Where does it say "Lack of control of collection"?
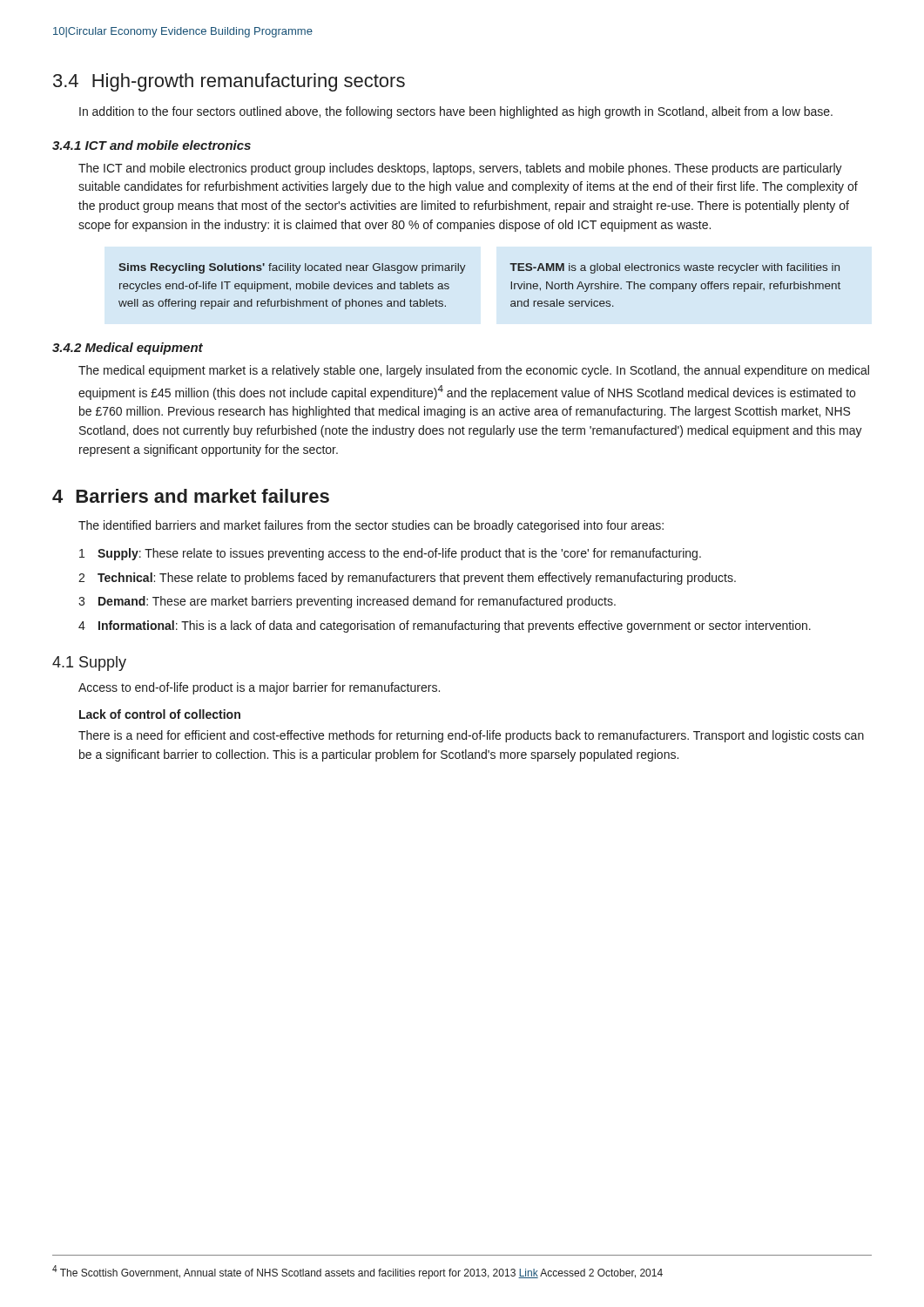 pyautogui.click(x=160, y=714)
